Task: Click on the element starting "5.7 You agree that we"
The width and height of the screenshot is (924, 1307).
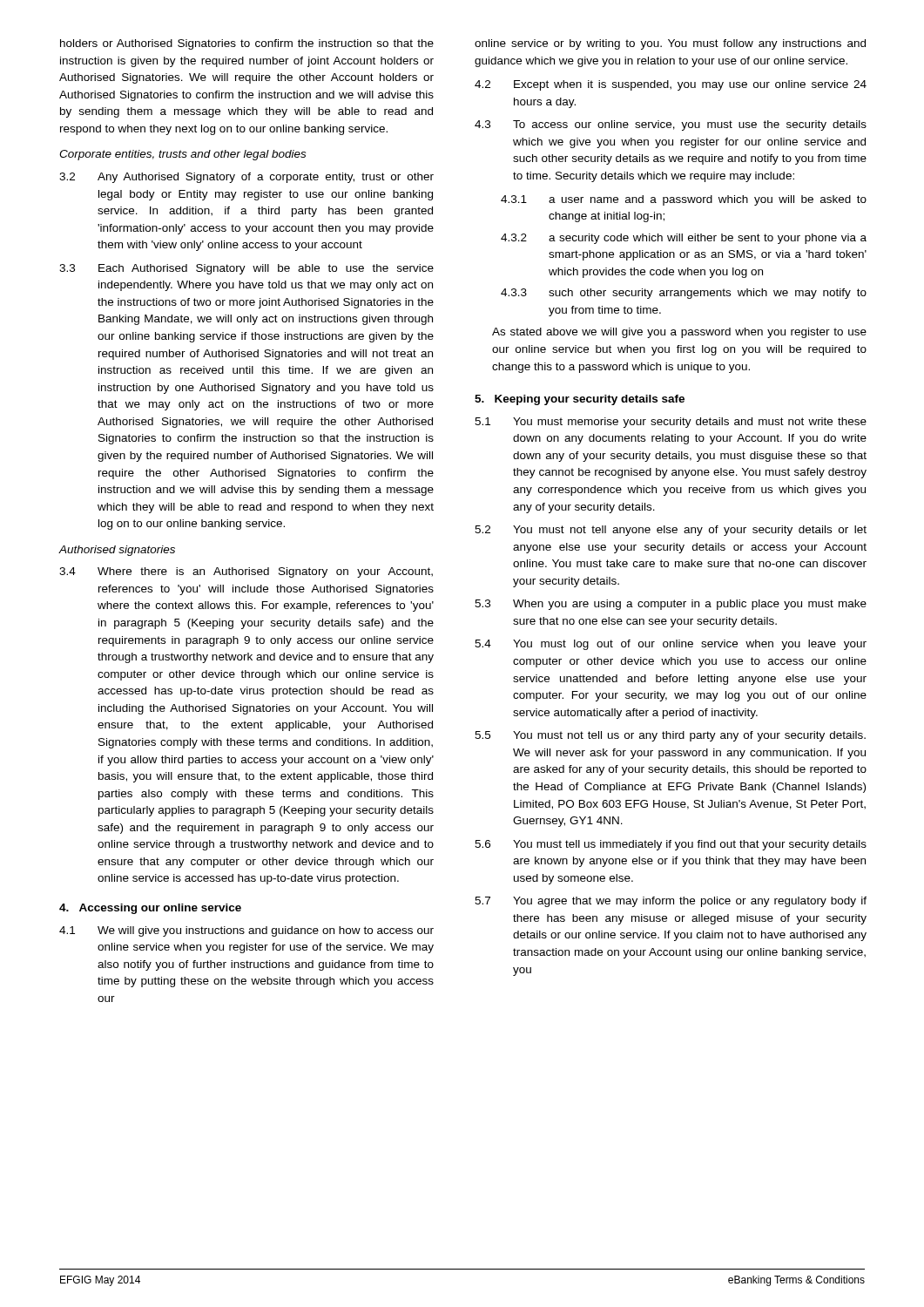Action: pyautogui.click(x=671, y=935)
